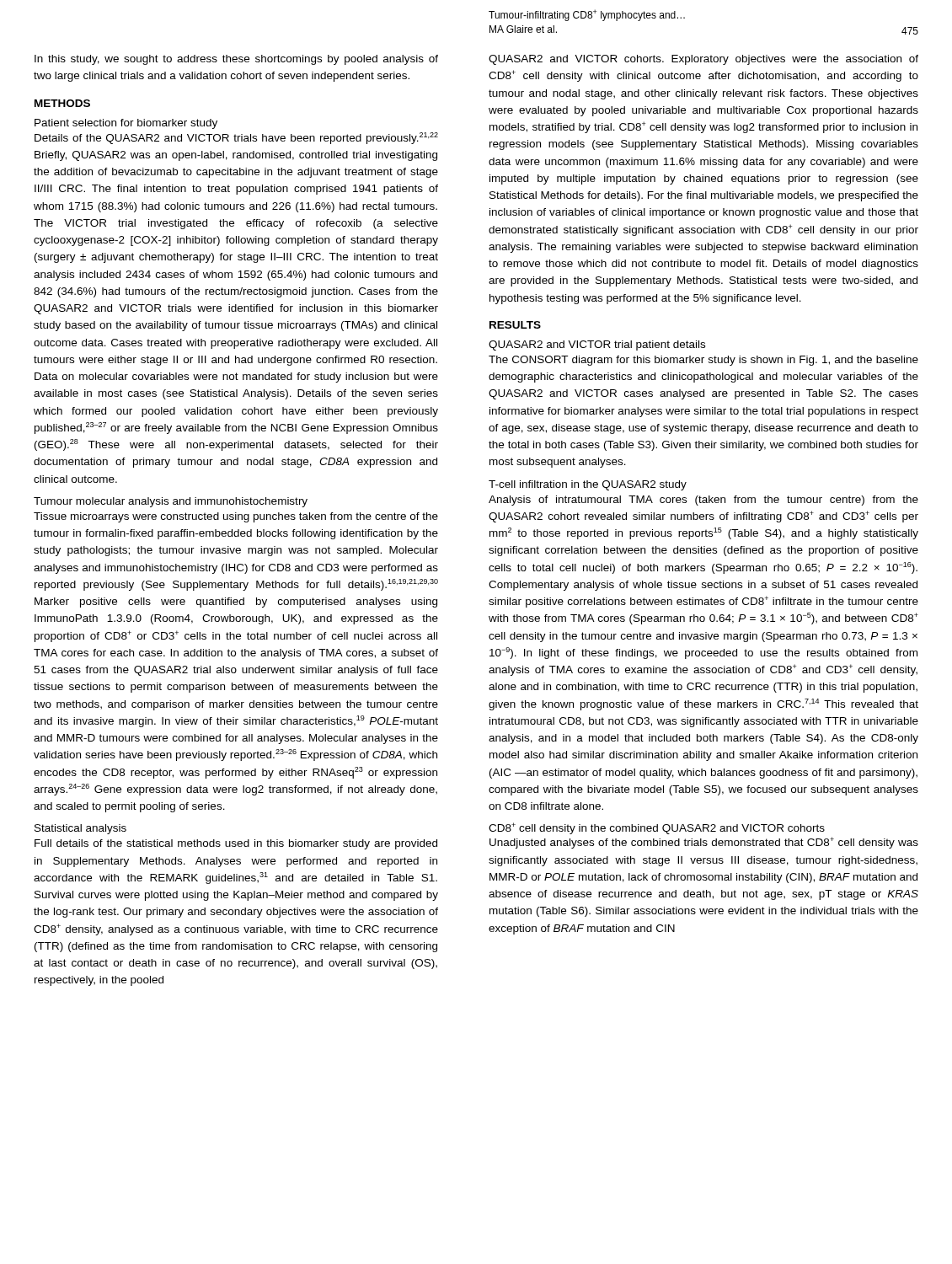This screenshot has width=952, height=1264.
Task: Find the text block that reads "Full details of"
Action: [x=236, y=912]
